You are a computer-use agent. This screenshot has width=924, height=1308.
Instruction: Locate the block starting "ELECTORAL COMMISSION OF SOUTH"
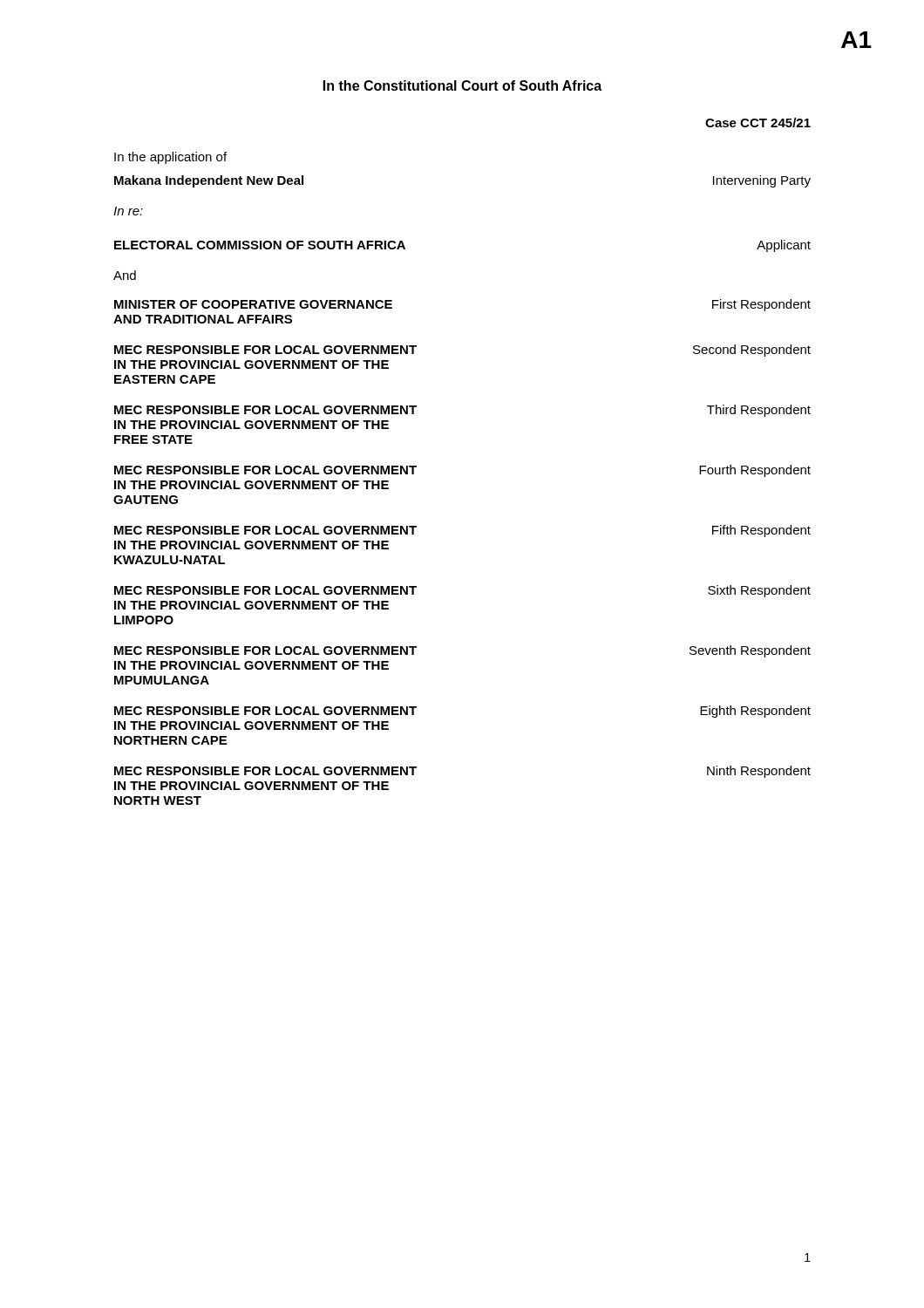pyautogui.click(x=260, y=245)
